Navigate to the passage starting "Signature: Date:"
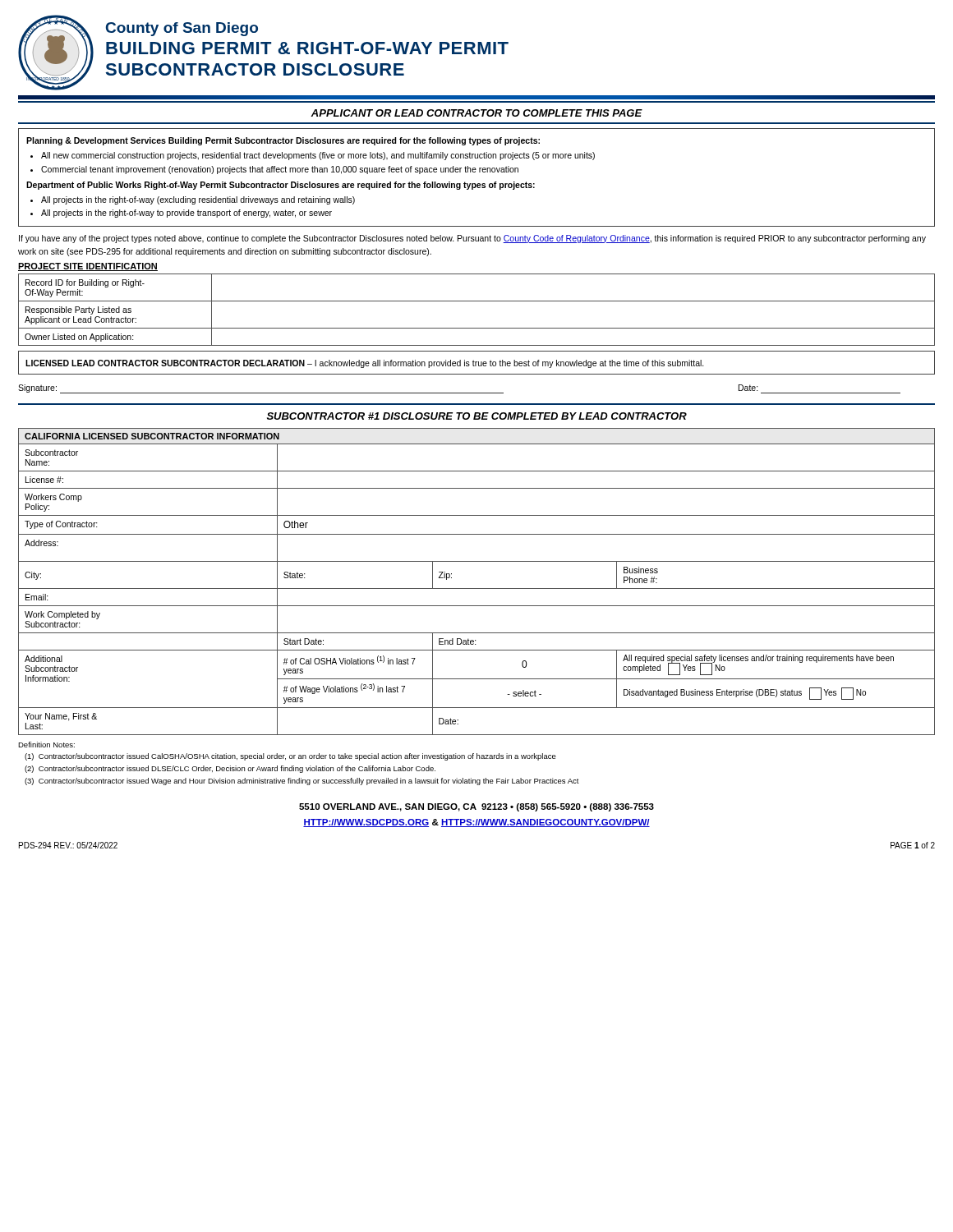Screen dimensions: 1232x953 point(476,388)
